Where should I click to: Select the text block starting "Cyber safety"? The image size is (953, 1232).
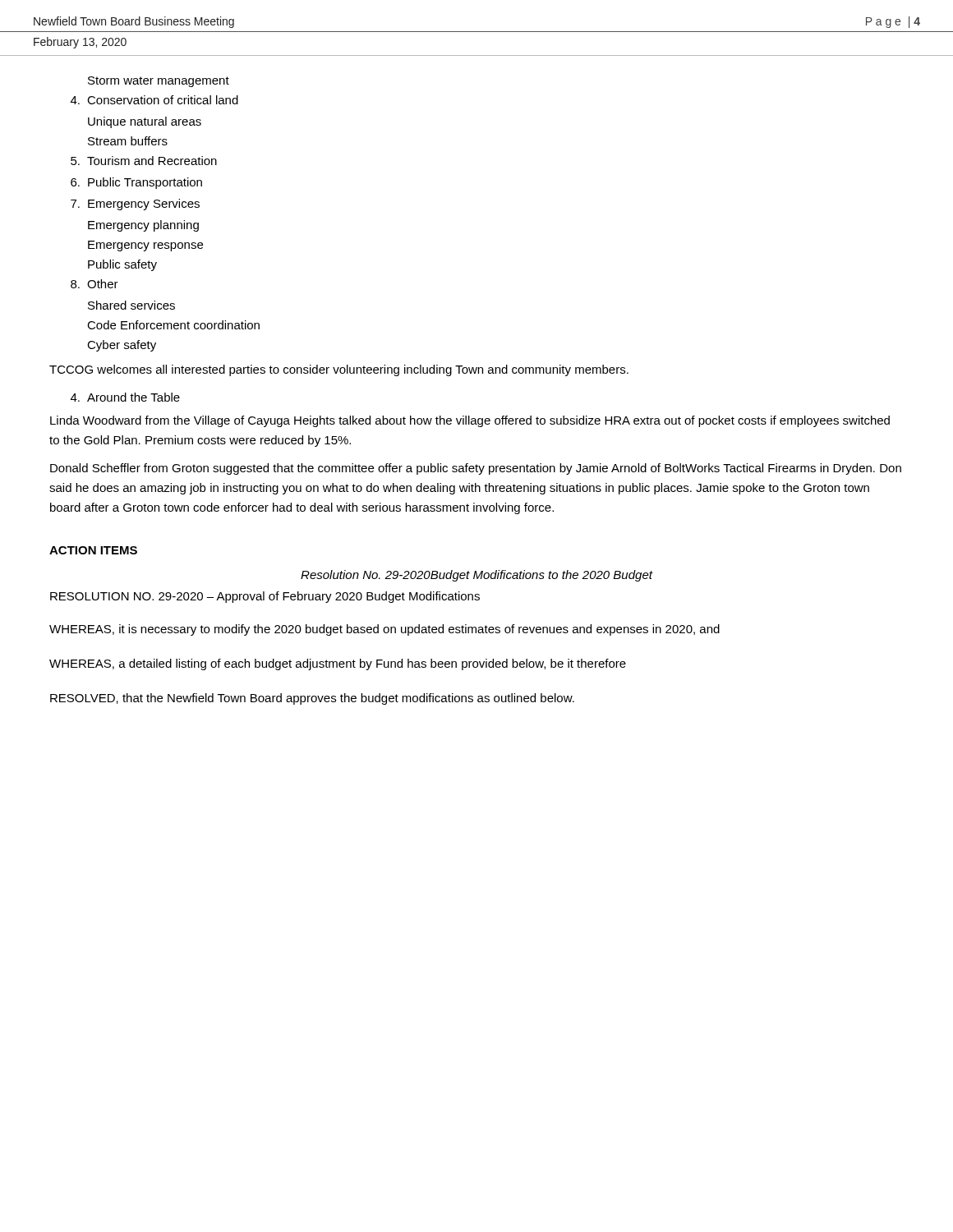[x=122, y=345]
